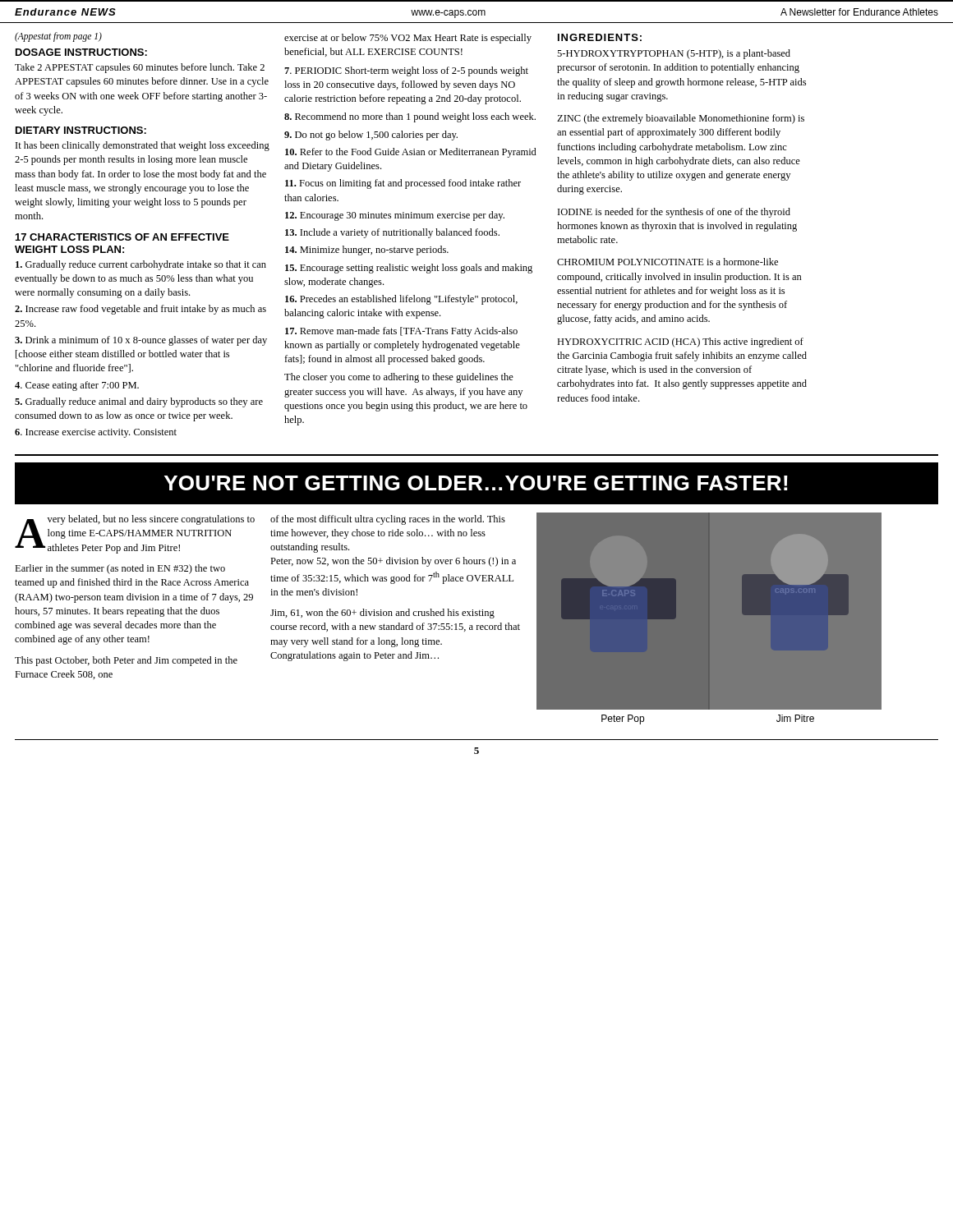This screenshot has height=1232, width=953.
Task: Select the section header that says "DOSAGE INSTRUCTIONS:"
Action: pyautogui.click(x=81, y=52)
